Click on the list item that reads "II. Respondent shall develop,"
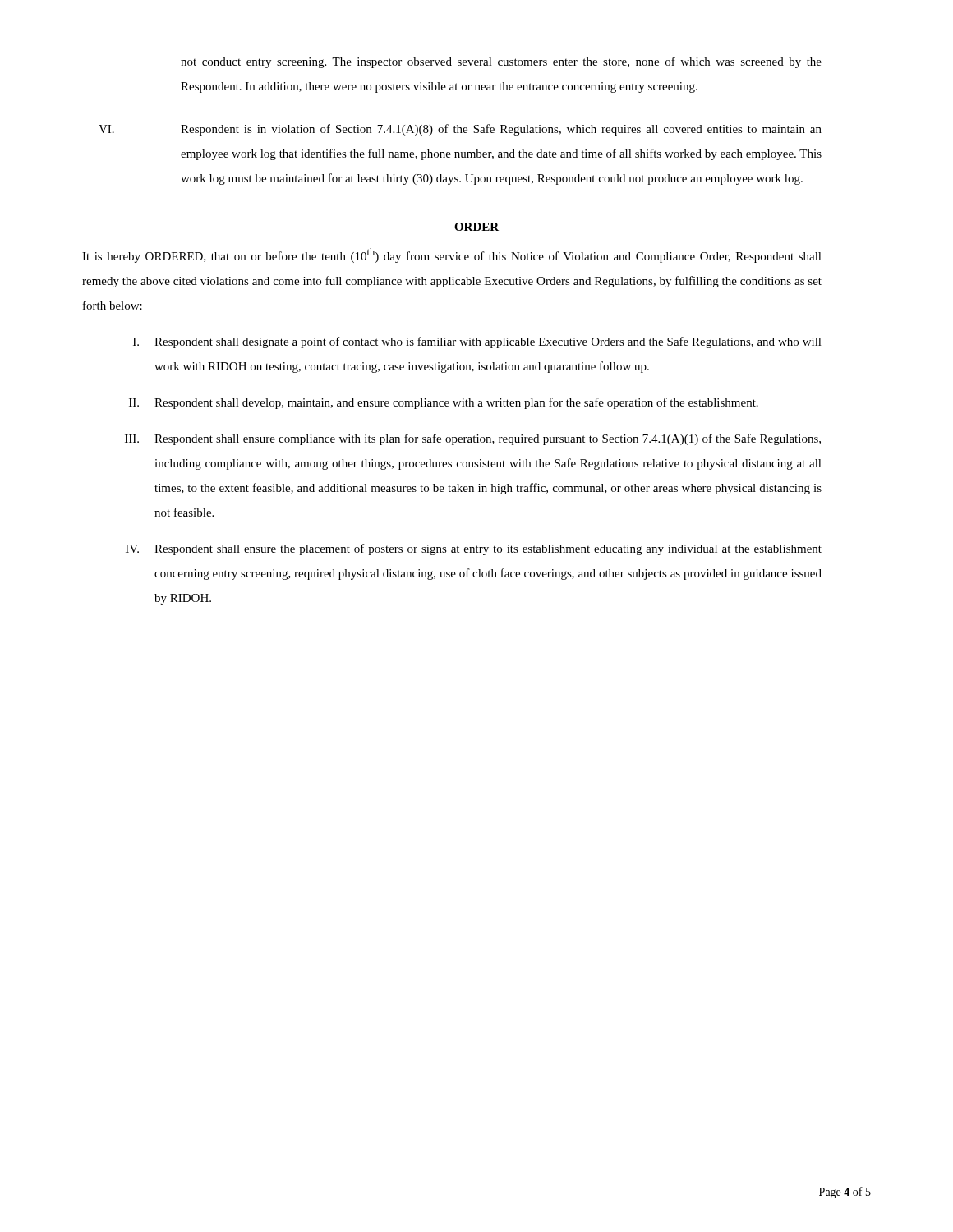 [452, 402]
